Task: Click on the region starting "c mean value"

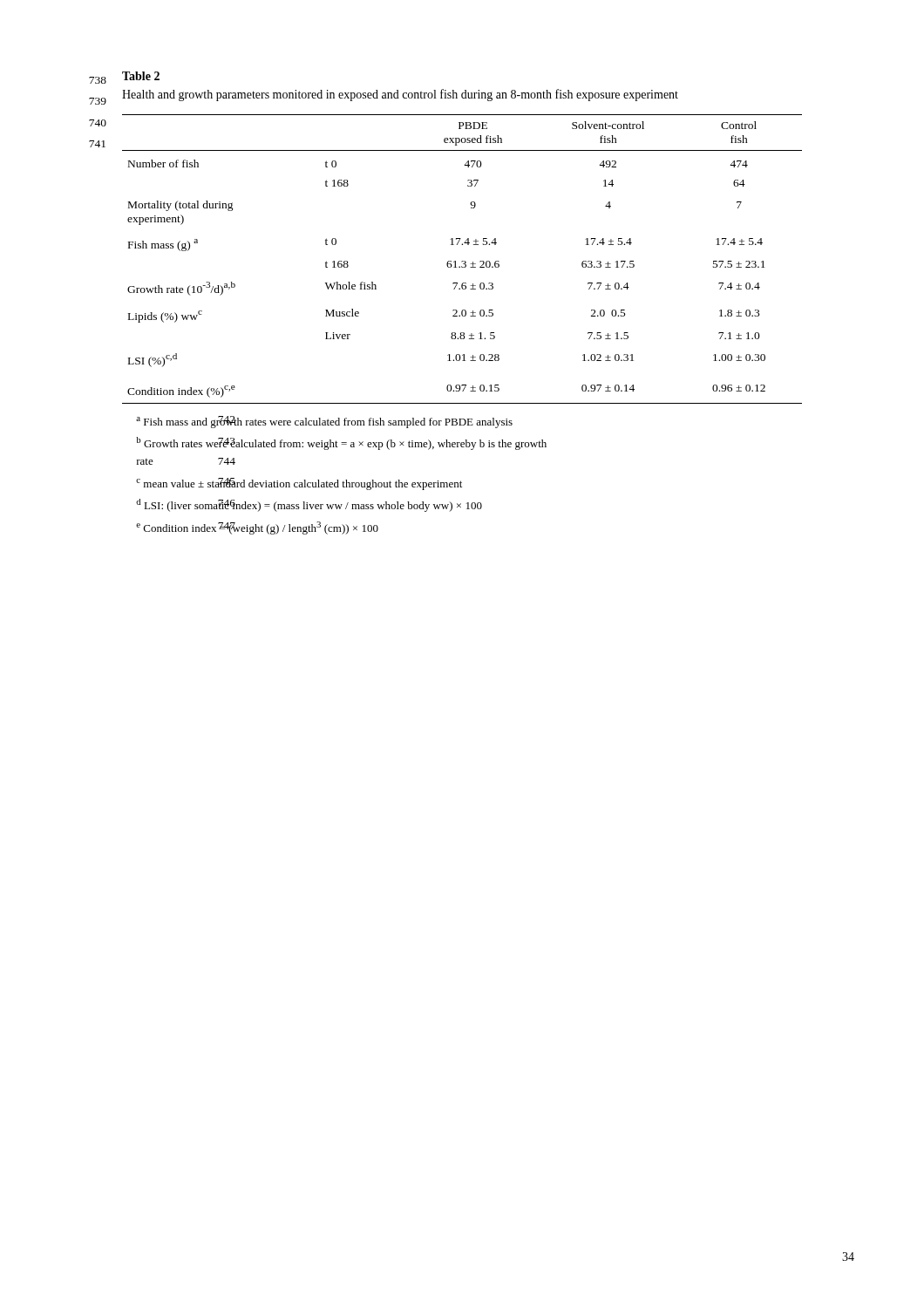Action: pos(292,482)
